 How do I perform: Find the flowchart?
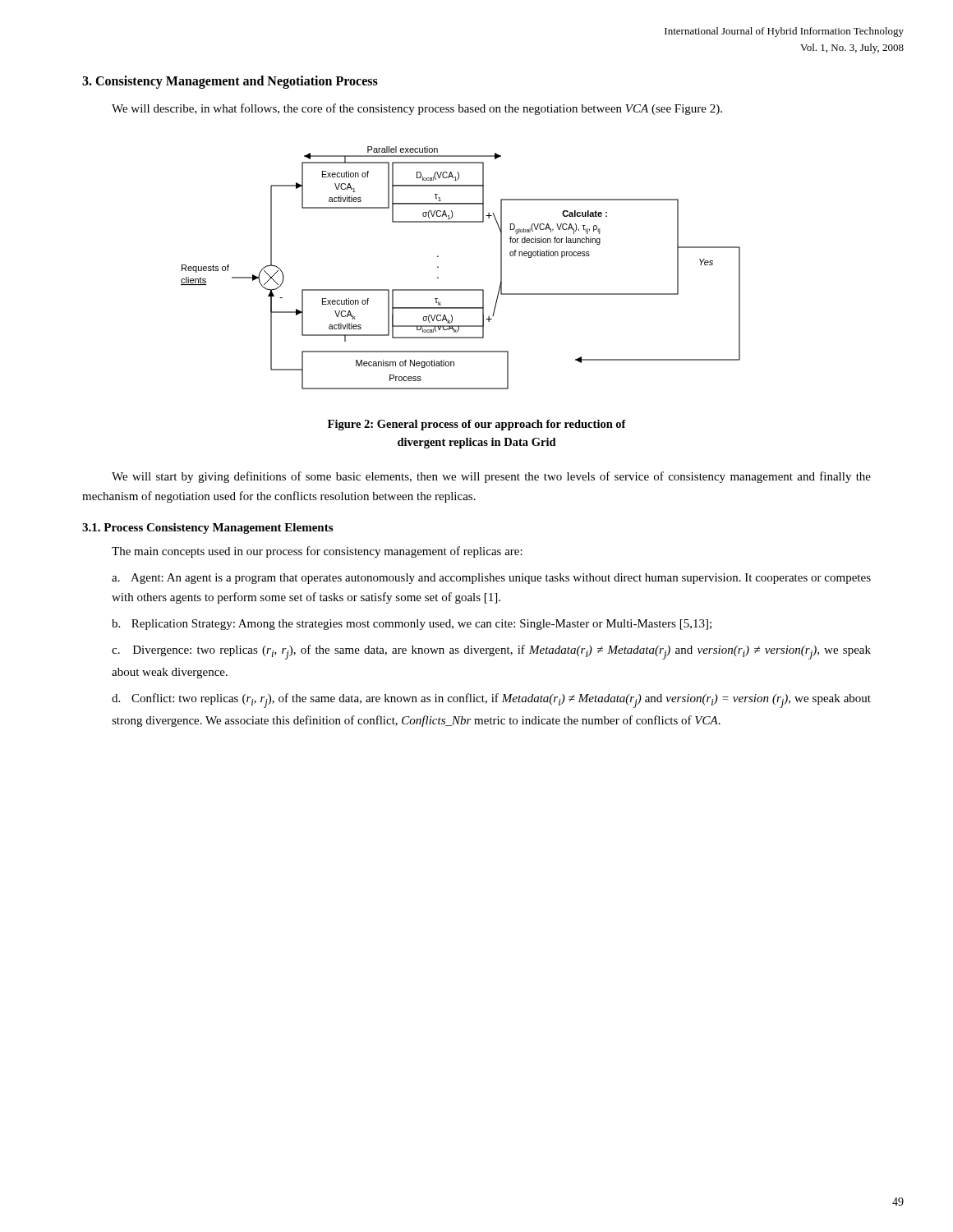(476, 267)
